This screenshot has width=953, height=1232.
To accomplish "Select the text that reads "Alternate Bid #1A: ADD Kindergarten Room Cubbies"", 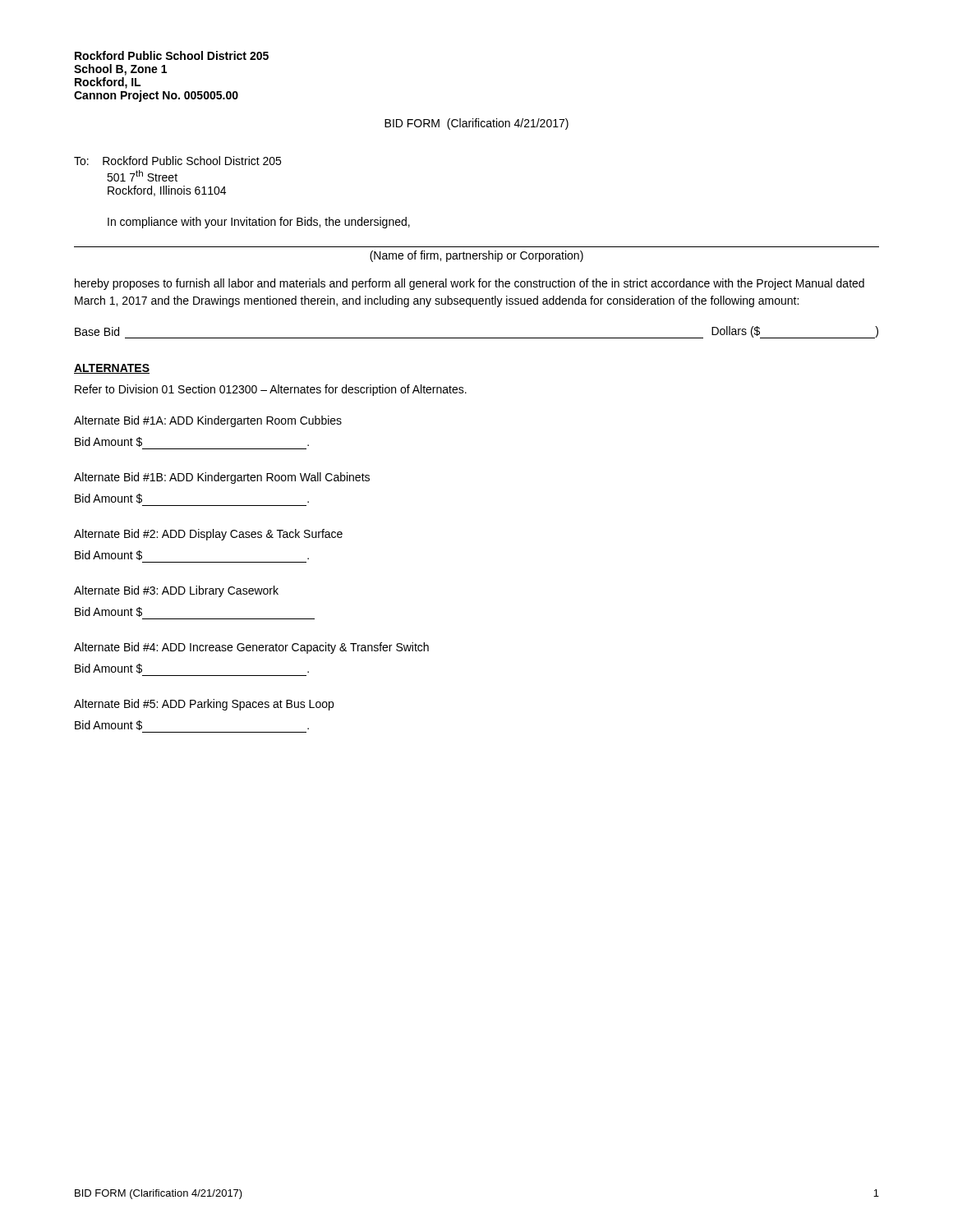I will click(x=208, y=420).
